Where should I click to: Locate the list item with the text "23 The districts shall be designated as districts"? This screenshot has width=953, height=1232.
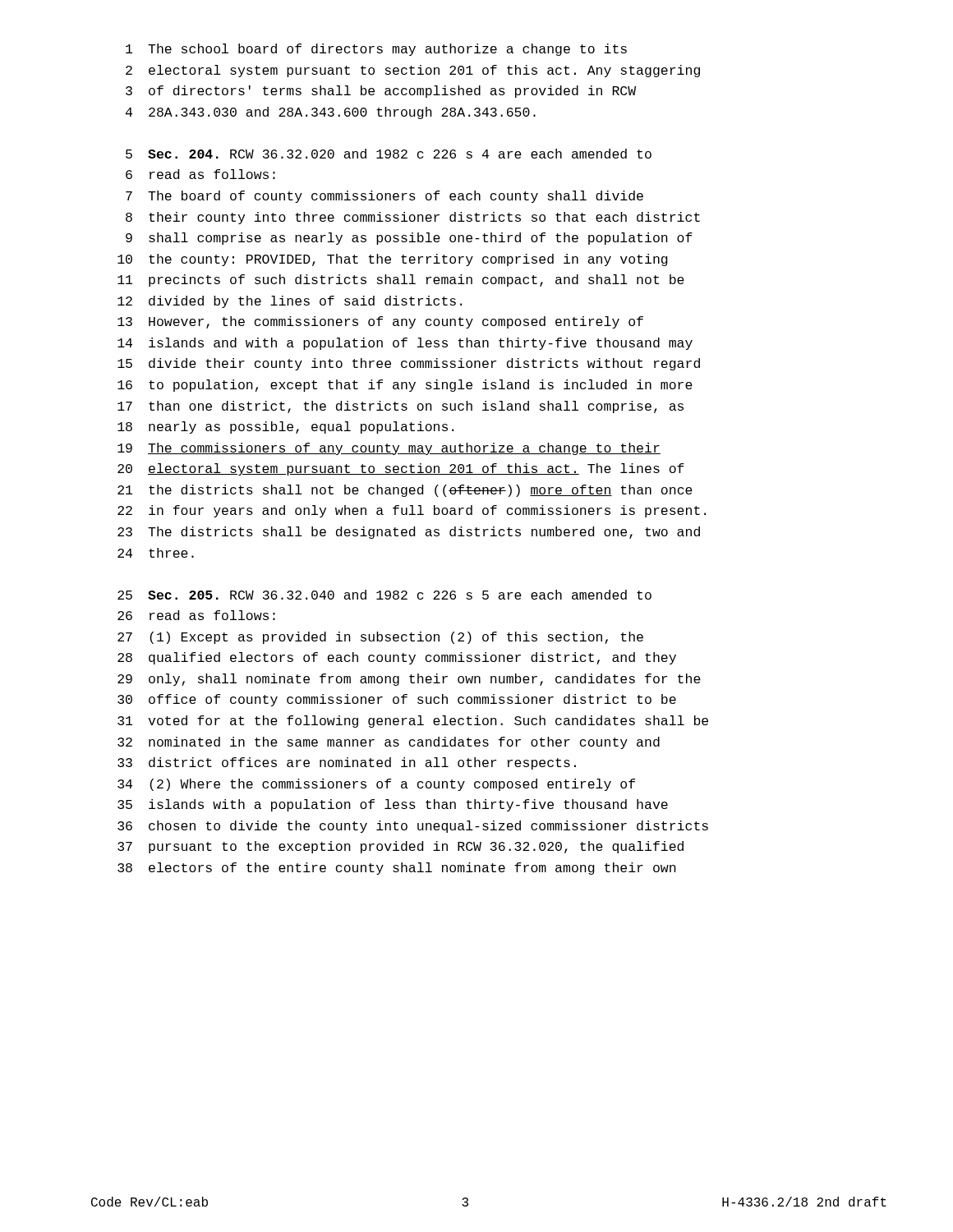[x=489, y=533]
